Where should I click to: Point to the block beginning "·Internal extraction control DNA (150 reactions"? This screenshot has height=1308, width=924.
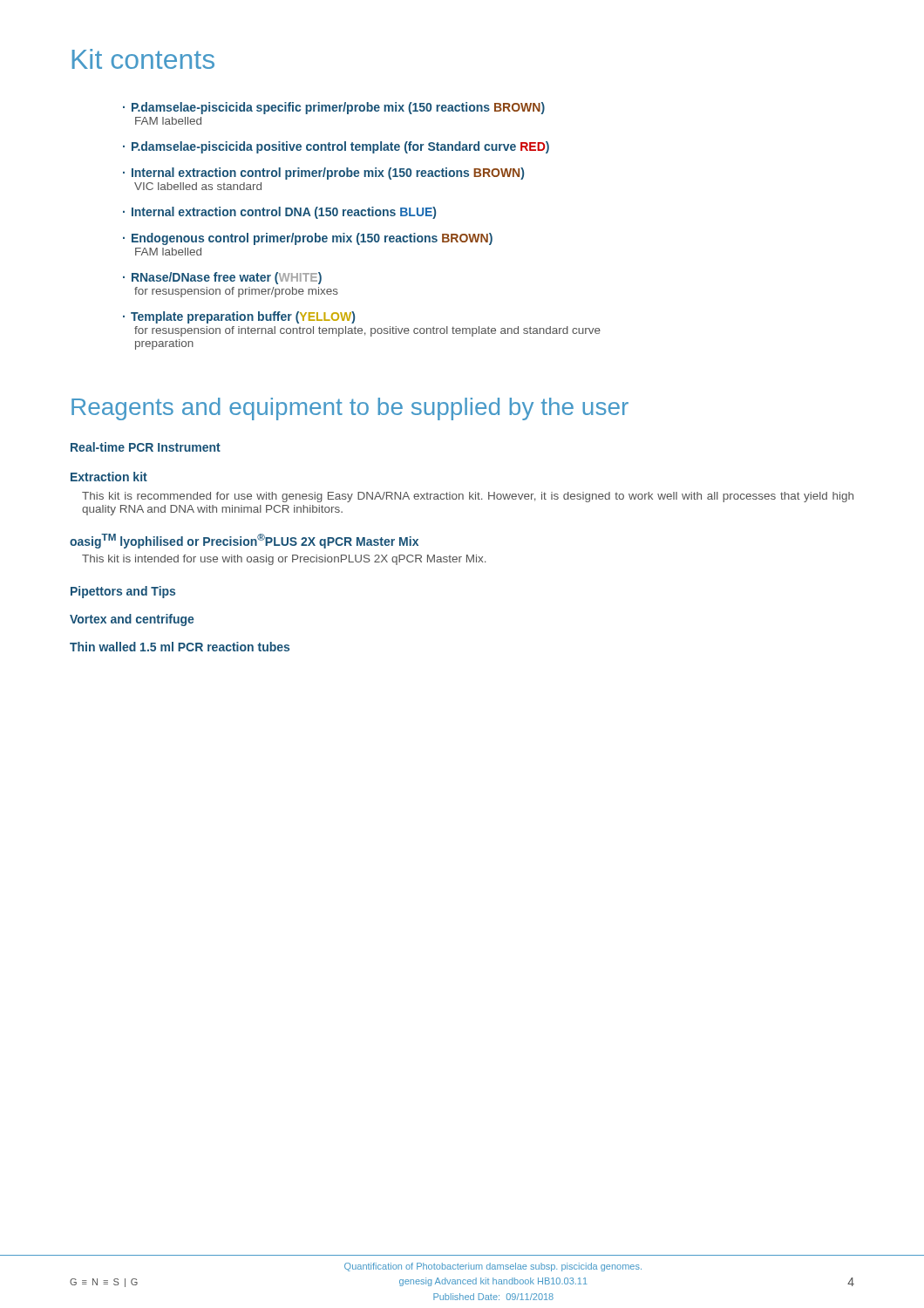tap(279, 213)
